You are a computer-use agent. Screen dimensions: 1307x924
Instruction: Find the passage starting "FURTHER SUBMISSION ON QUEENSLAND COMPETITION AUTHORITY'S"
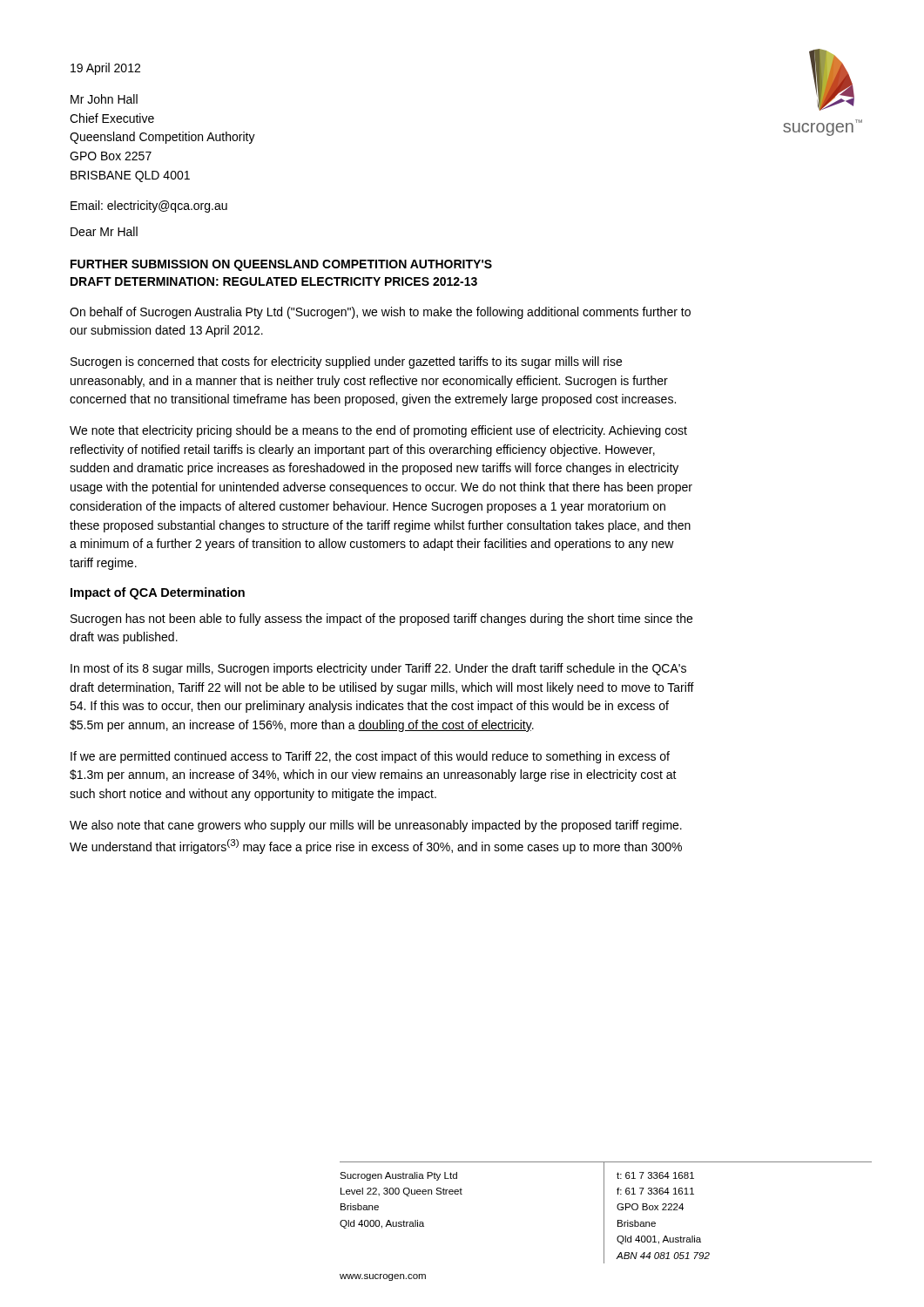click(x=281, y=273)
